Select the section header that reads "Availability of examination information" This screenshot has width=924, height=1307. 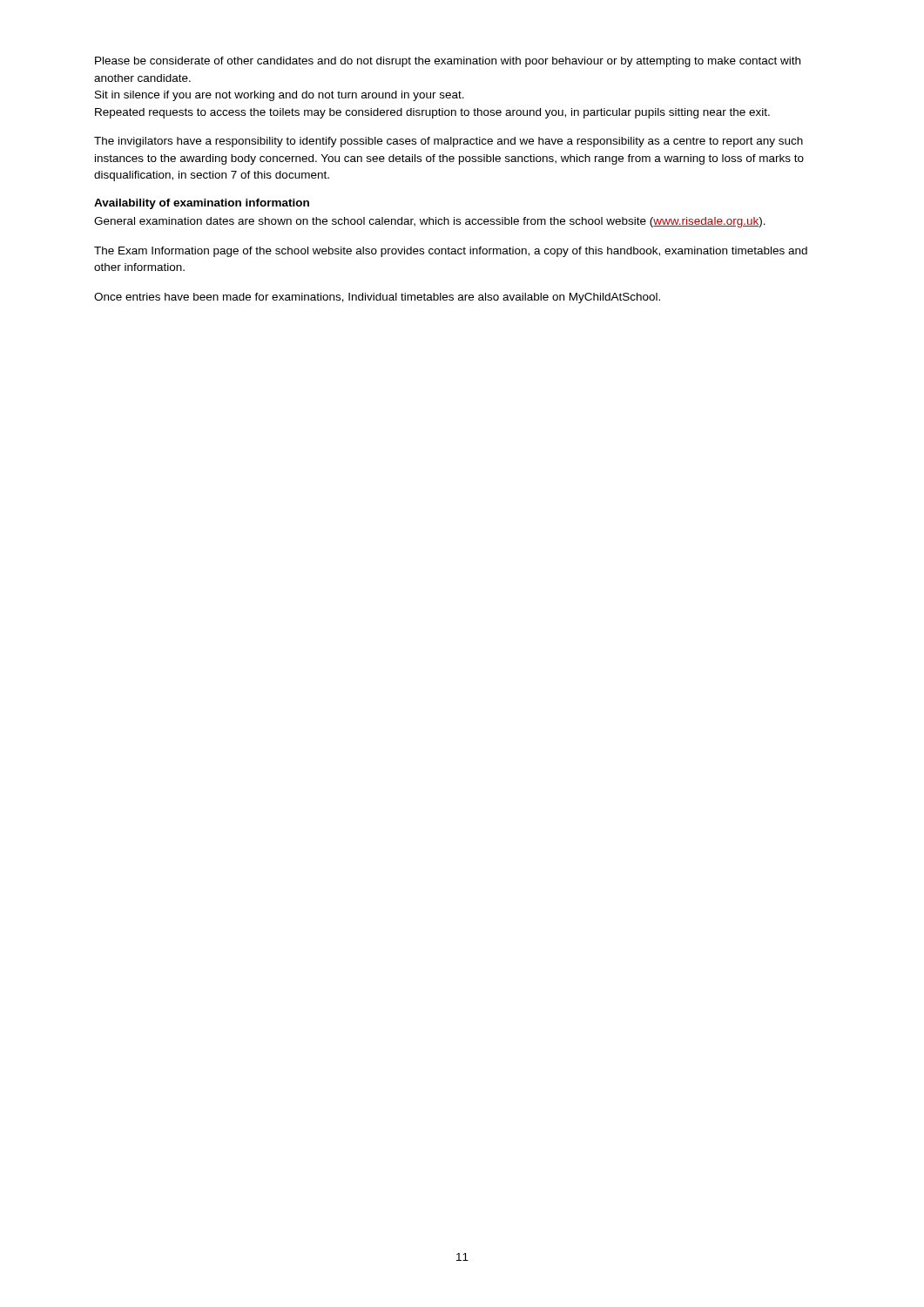click(x=202, y=203)
